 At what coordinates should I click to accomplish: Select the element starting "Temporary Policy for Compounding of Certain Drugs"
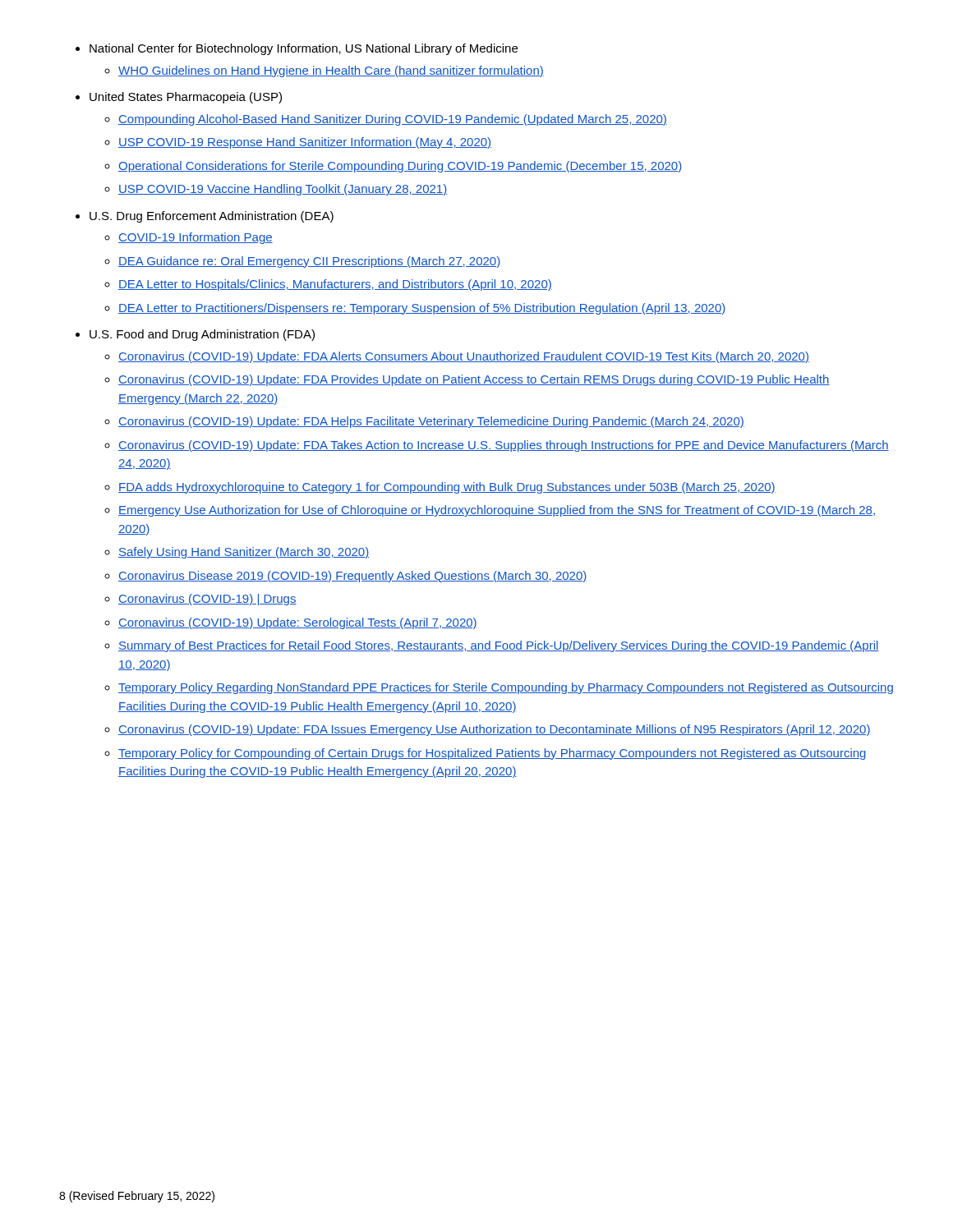coord(492,762)
